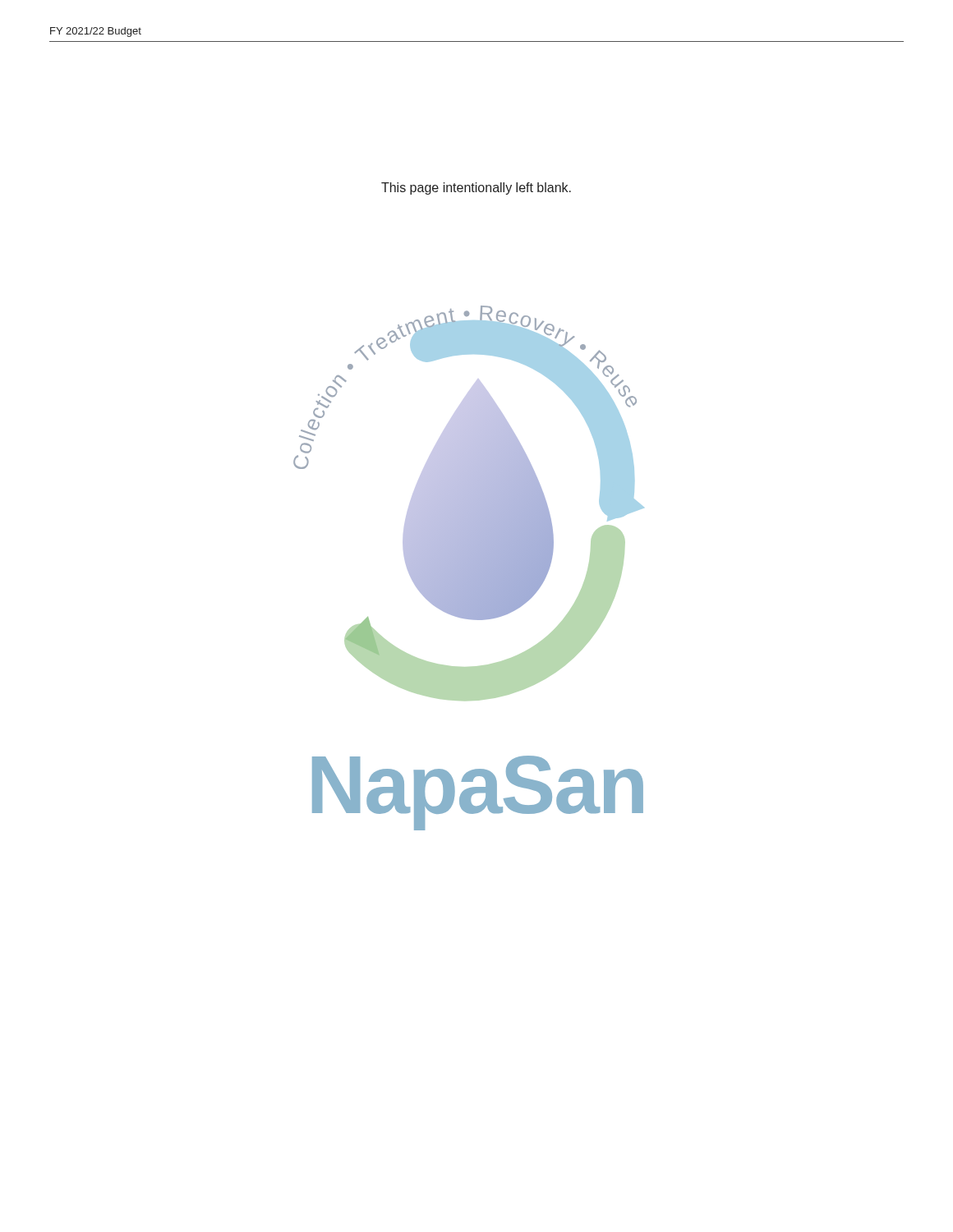
Task: Locate the logo
Action: (x=476, y=624)
